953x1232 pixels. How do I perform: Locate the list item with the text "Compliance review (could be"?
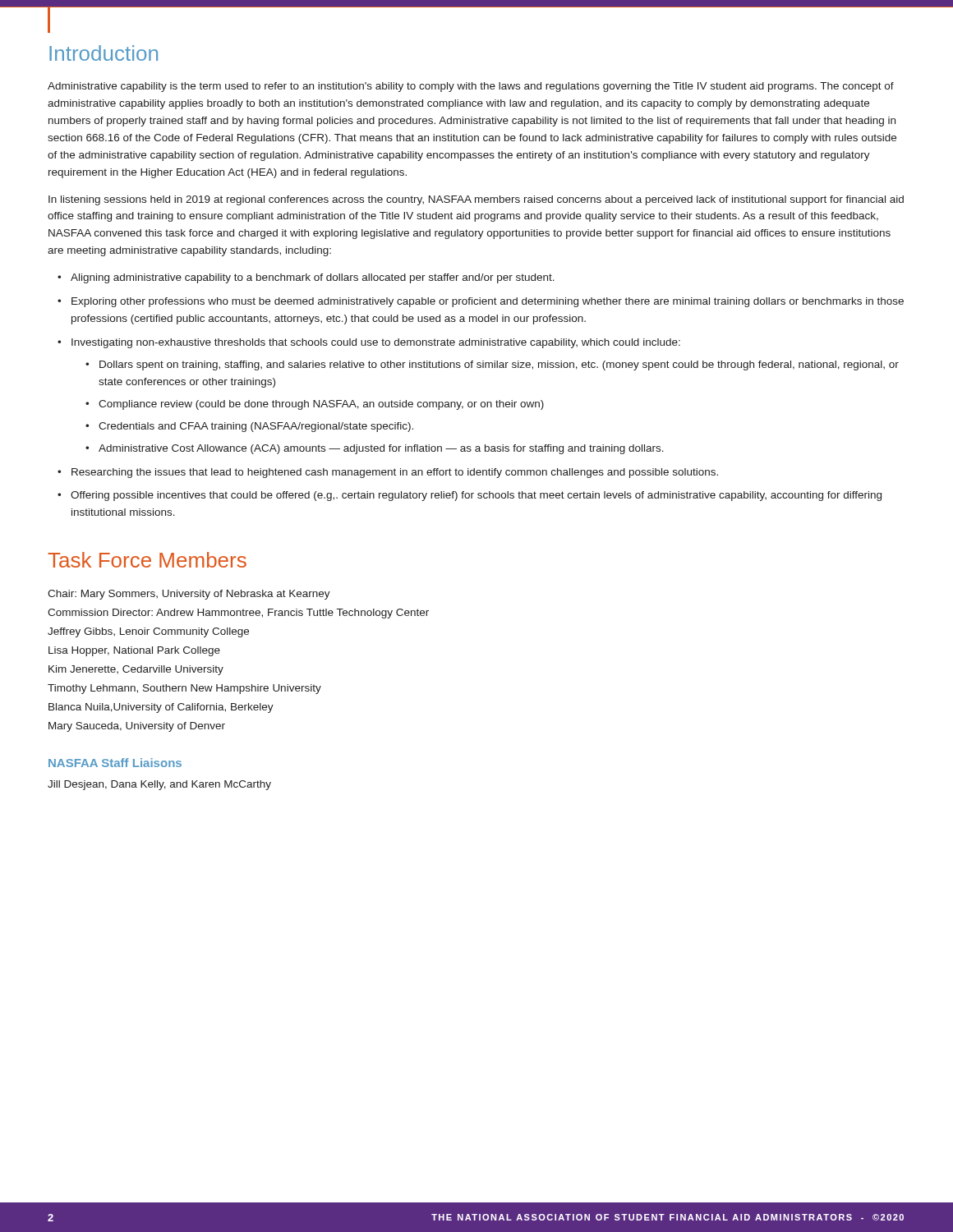coord(321,403)
